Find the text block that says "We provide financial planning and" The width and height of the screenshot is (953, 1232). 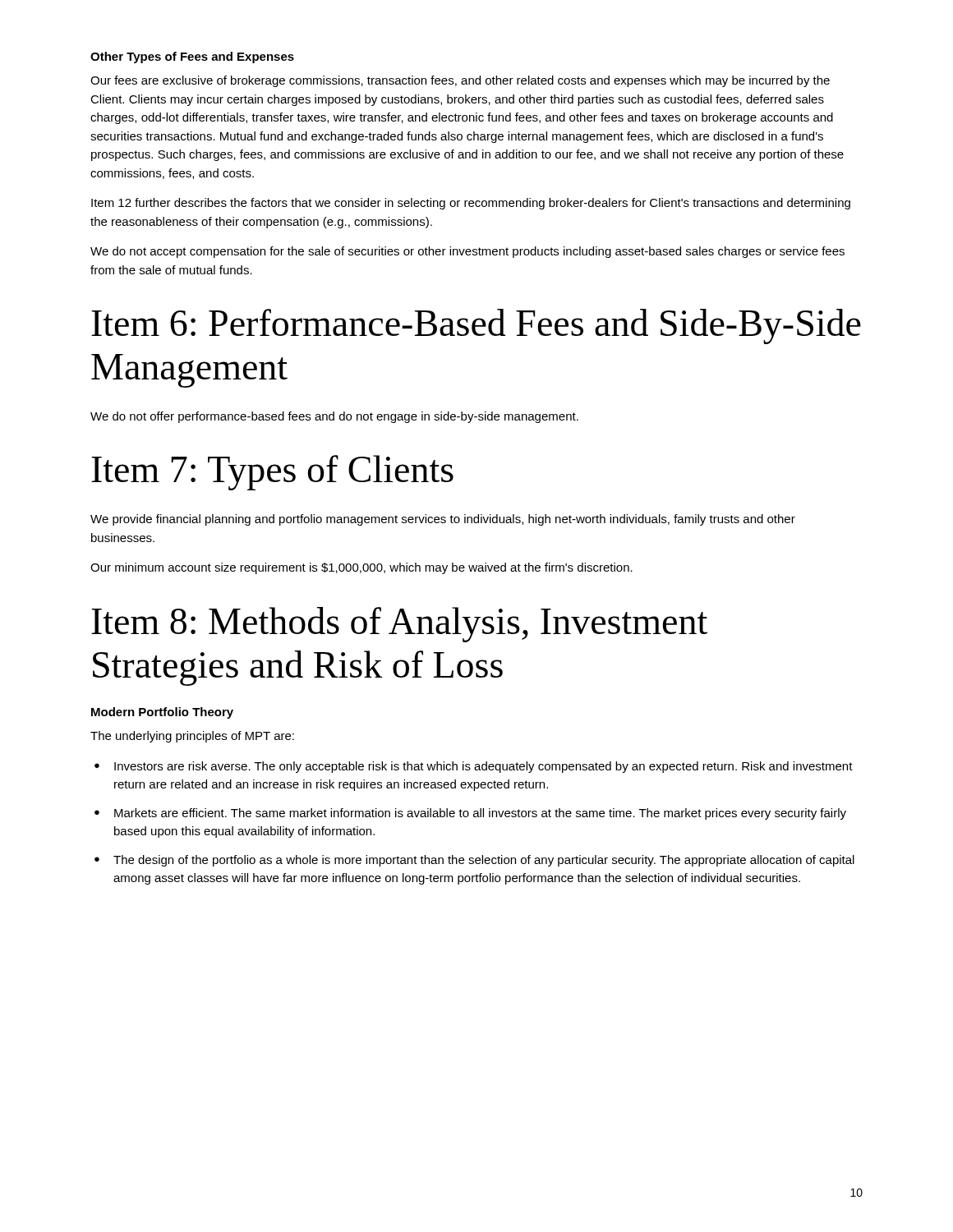476,529
